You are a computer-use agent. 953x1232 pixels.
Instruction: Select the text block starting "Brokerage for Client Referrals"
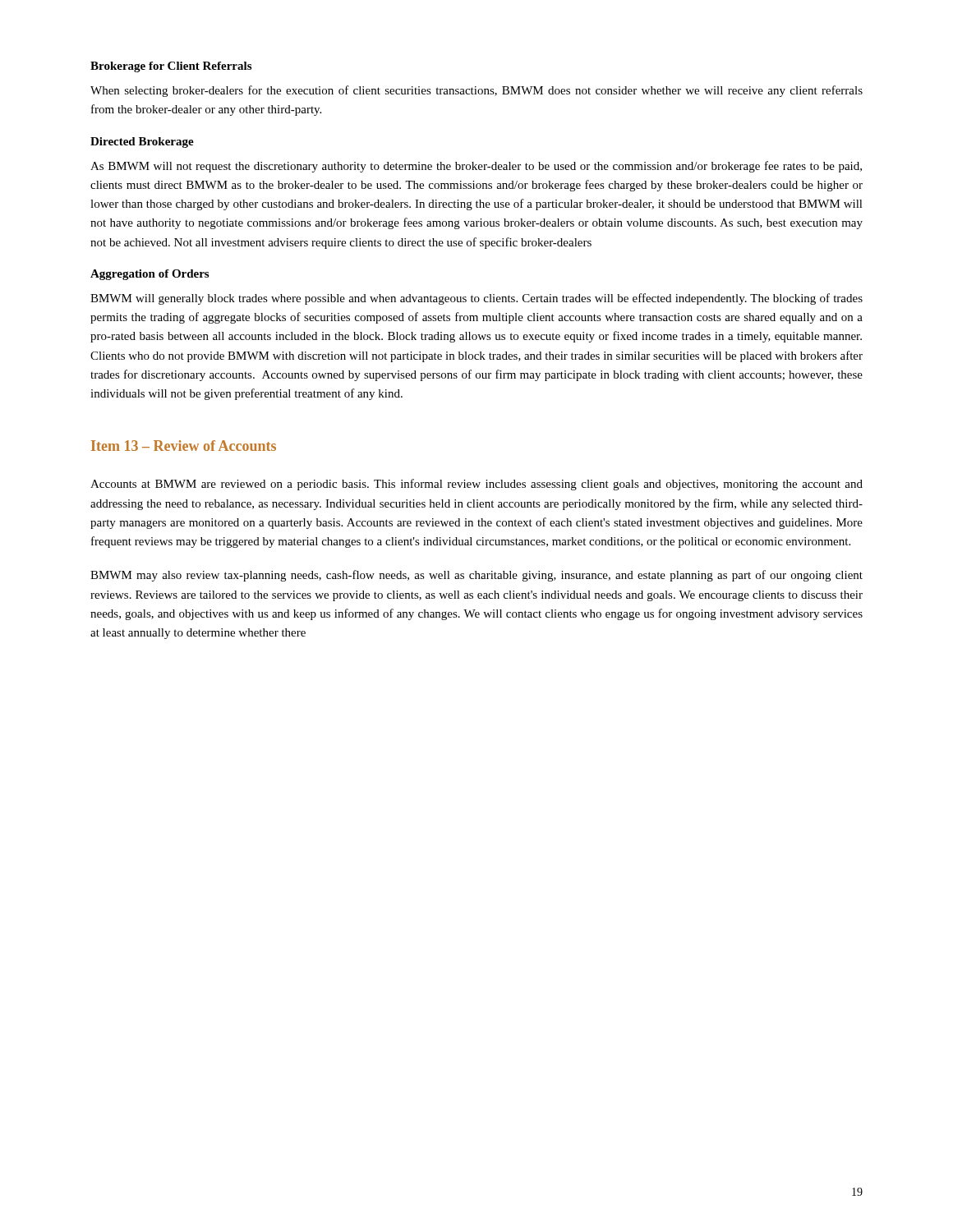[171, 66]
